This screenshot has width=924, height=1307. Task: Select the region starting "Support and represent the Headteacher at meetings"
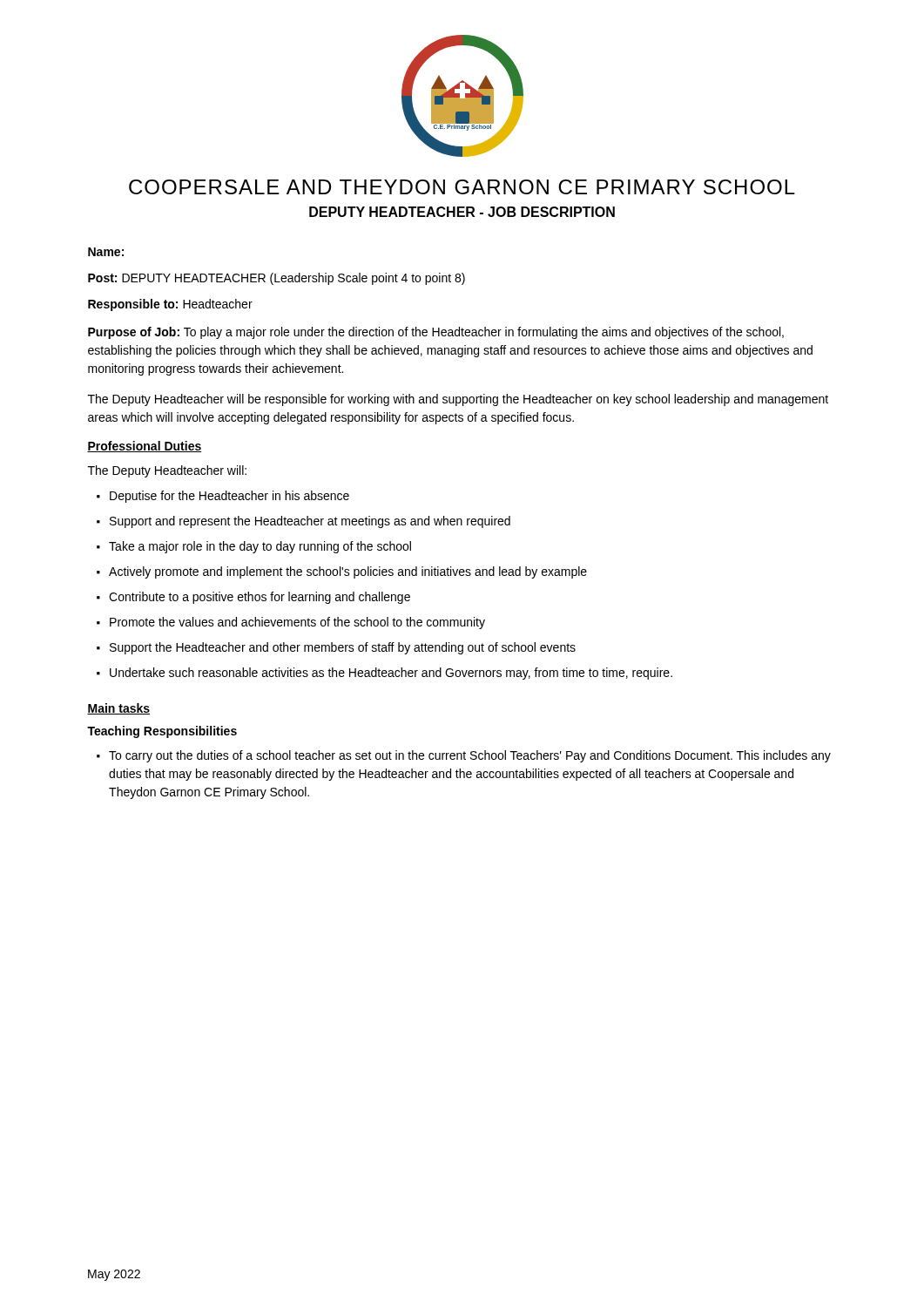click(x=310, y=521)
